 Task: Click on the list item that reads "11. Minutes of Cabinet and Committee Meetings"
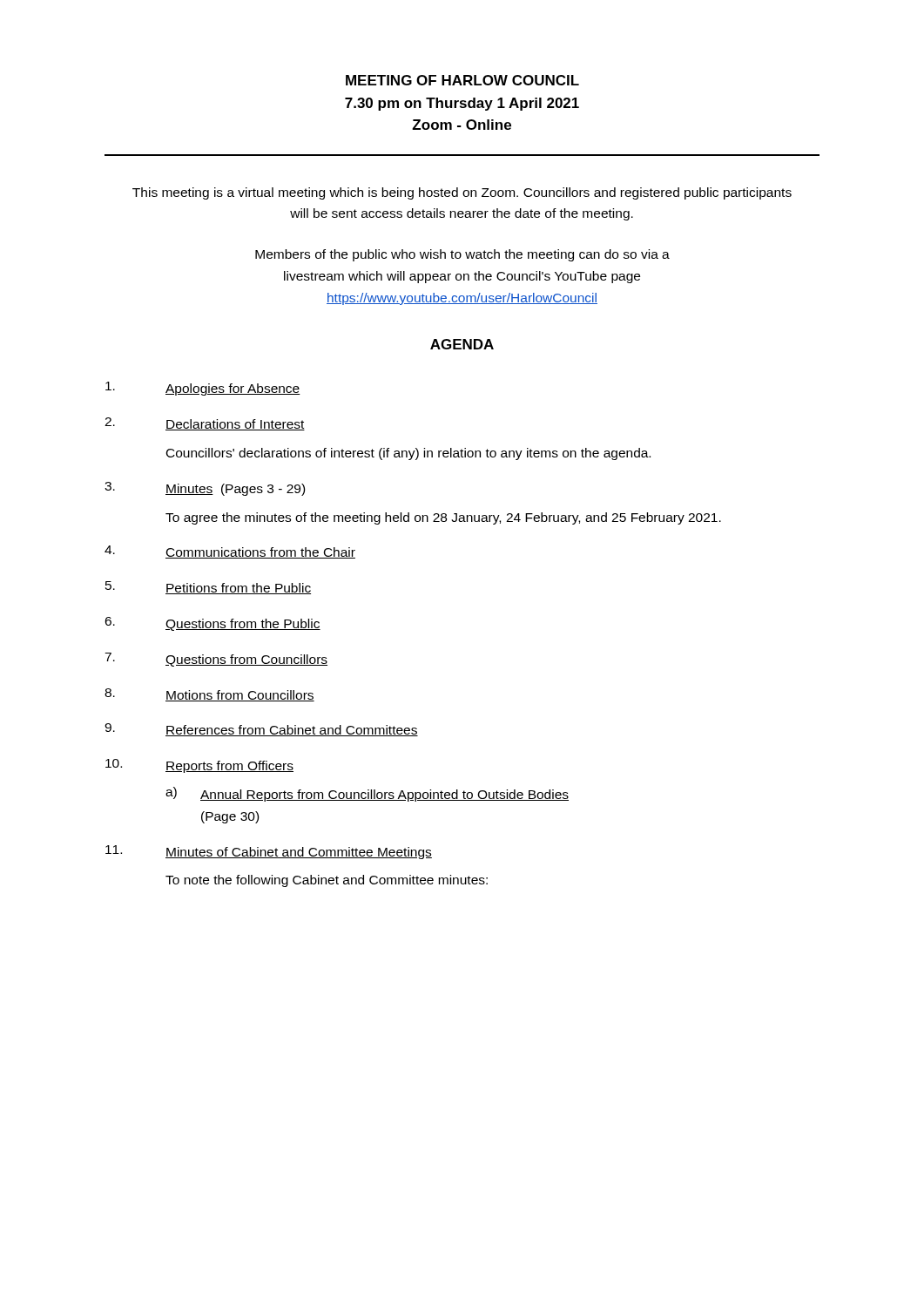coord(268,852)
